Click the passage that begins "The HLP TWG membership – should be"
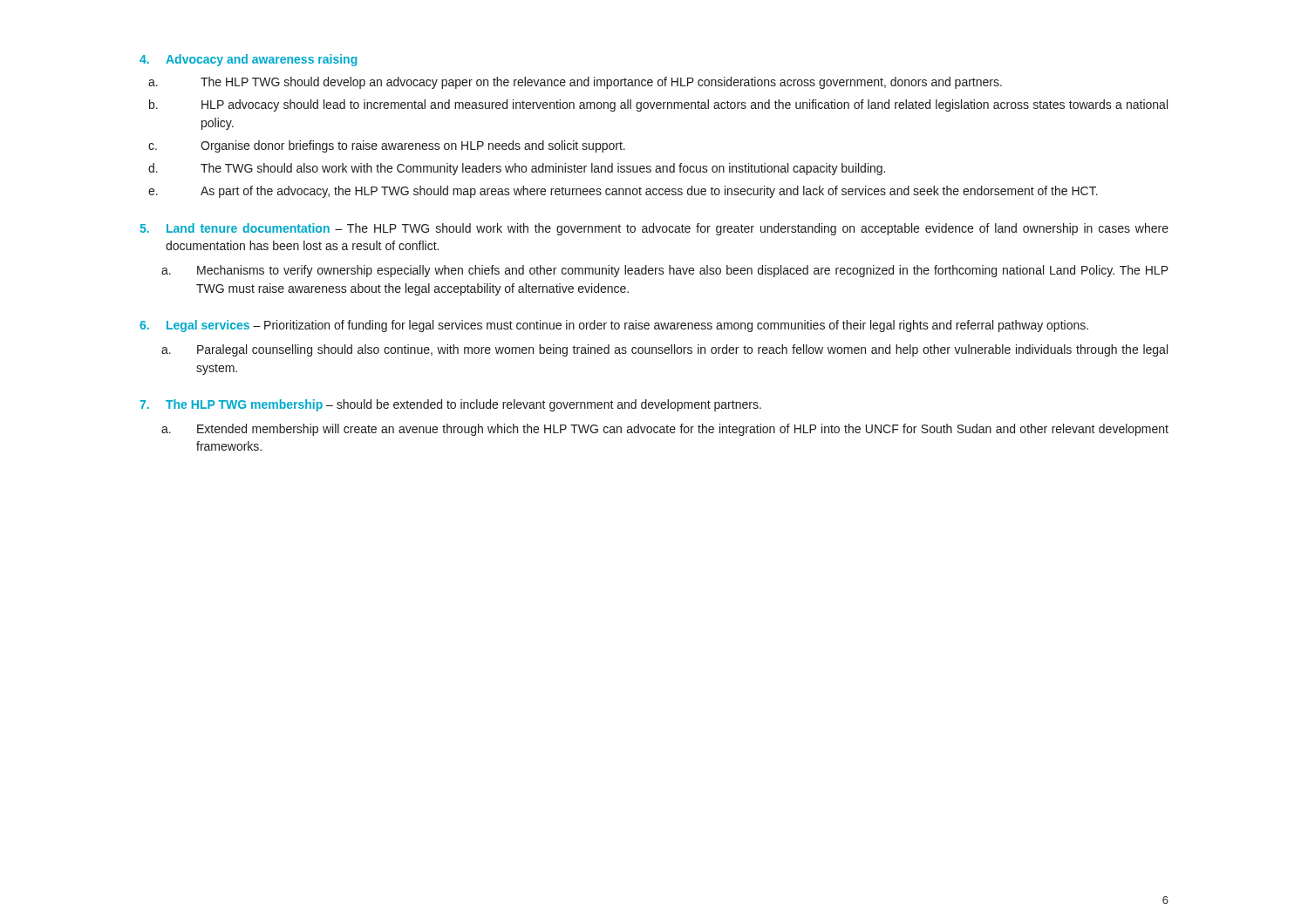 [654, 404]
